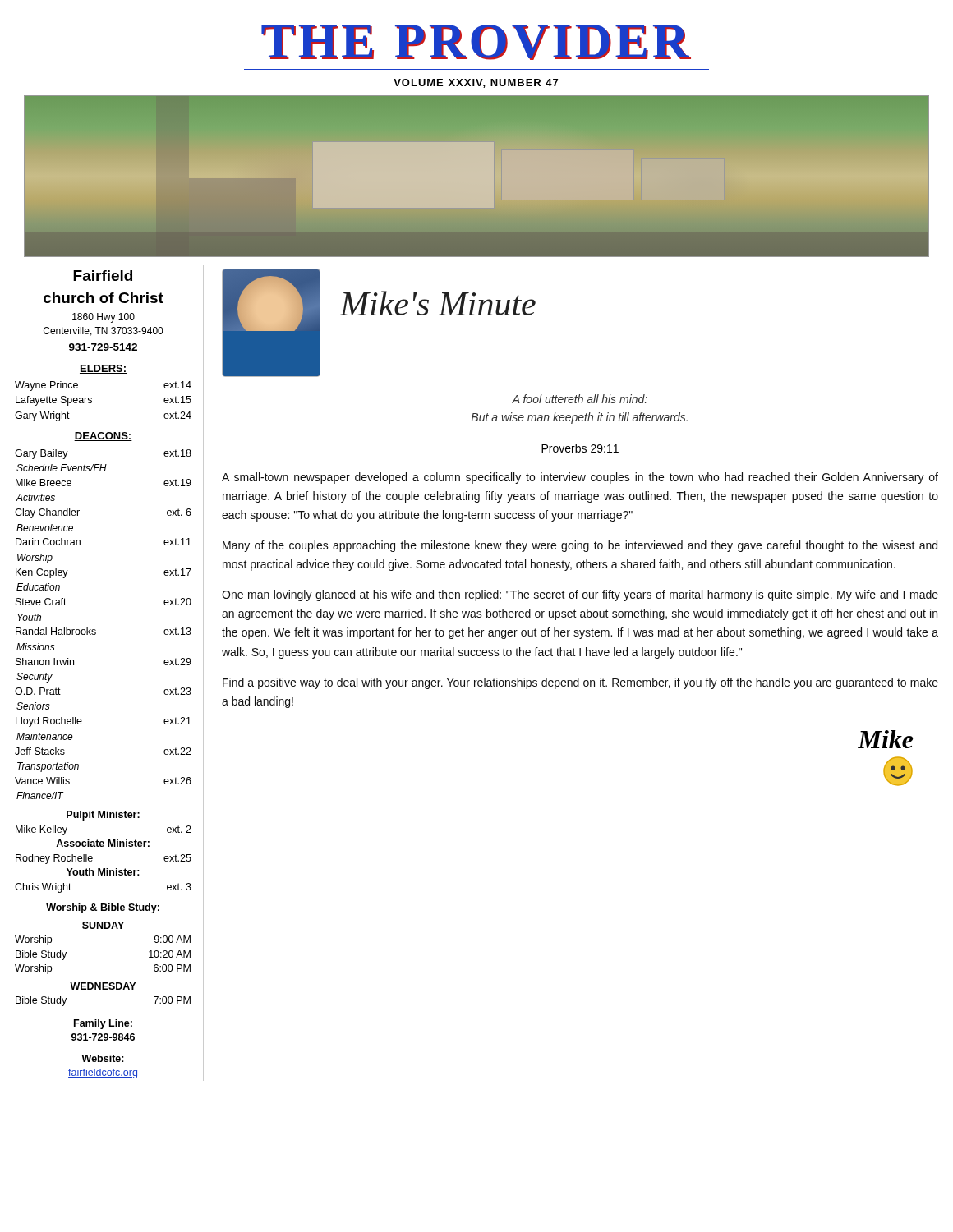Select the list item containing "Steve Craftext.20 Youth"
The image size is (953, 1232).
(36, 602)
